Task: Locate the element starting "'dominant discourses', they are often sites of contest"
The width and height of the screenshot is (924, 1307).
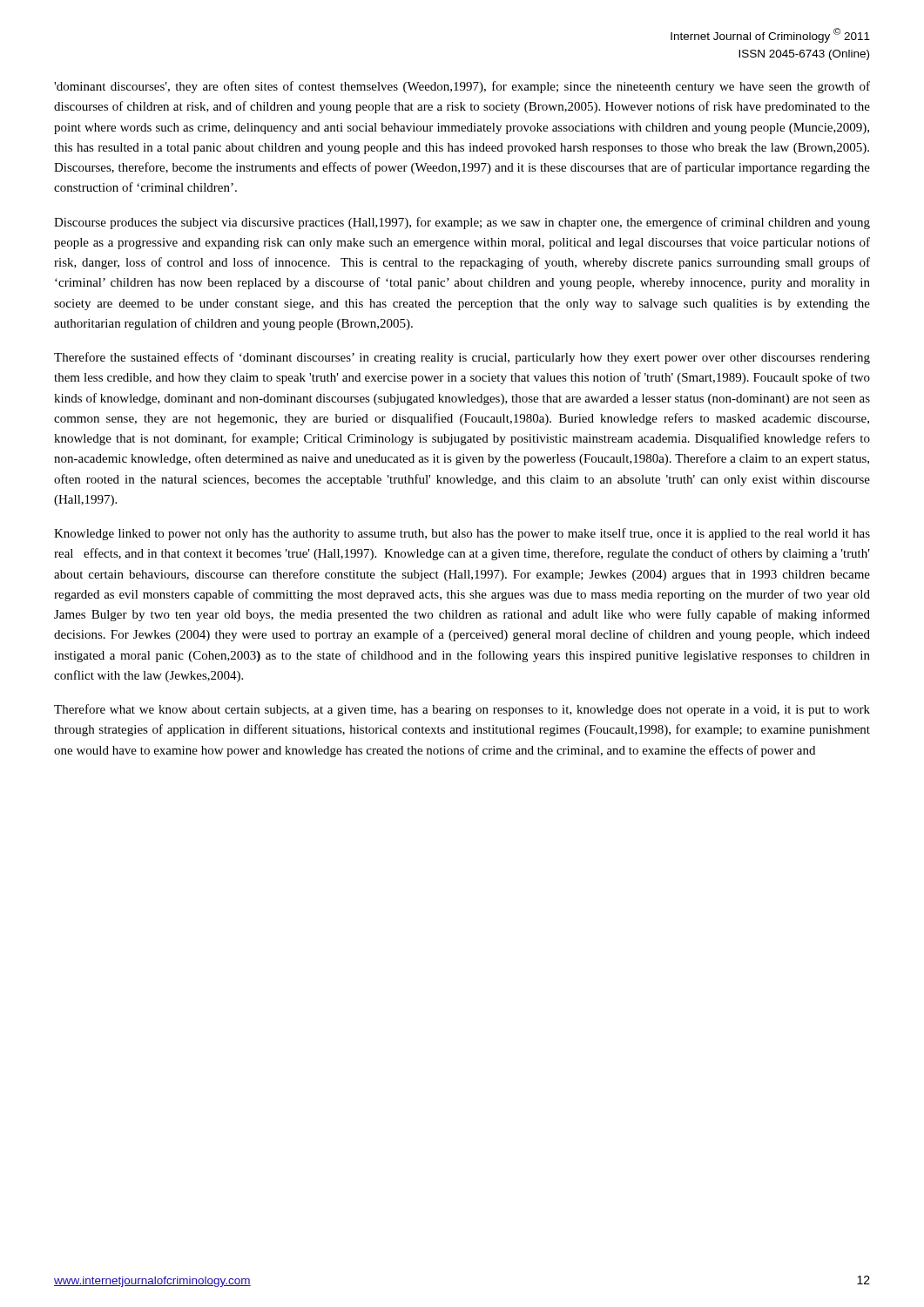Action: 462,137
